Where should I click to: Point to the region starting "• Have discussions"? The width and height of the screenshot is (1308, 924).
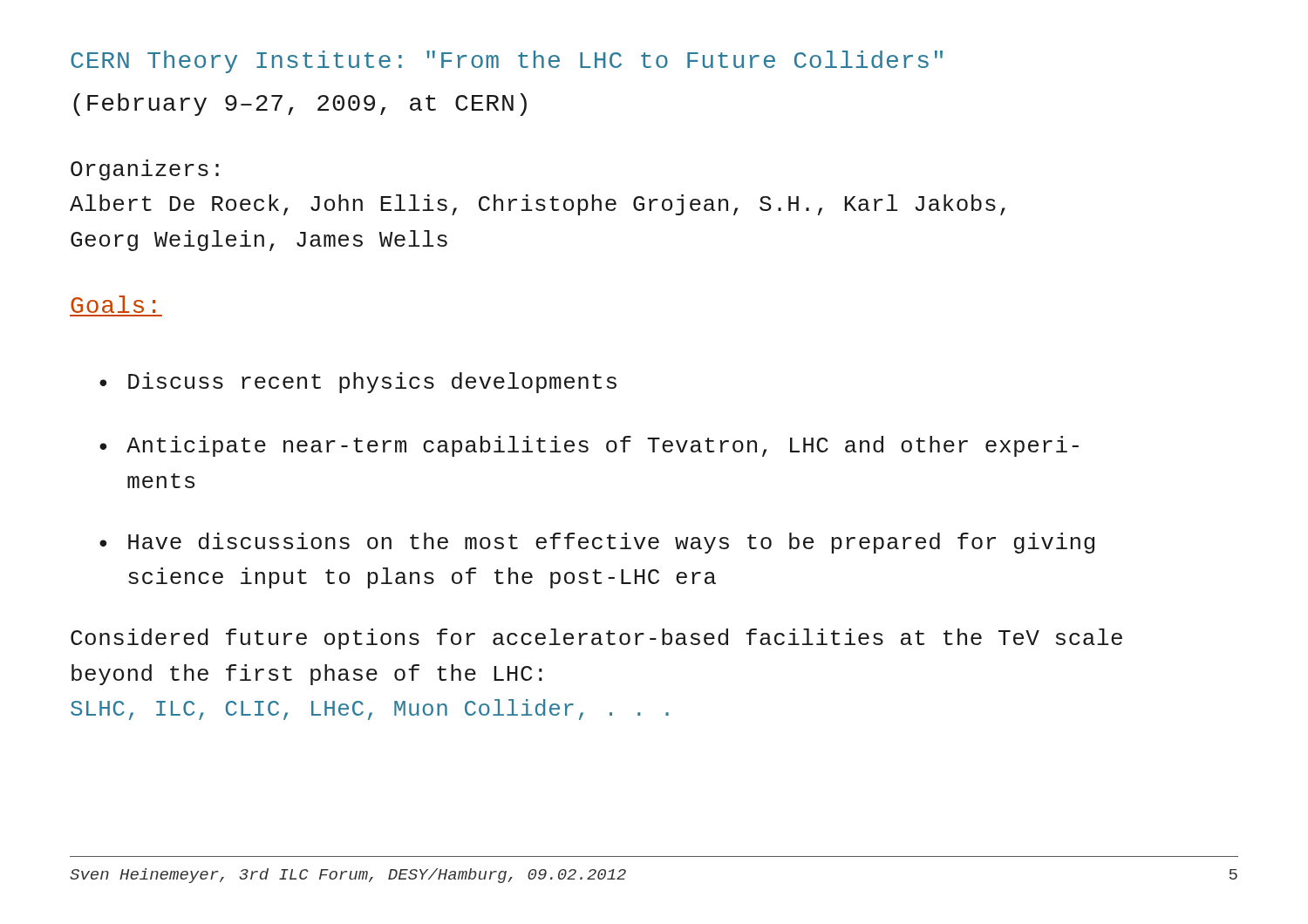[597, 543]
